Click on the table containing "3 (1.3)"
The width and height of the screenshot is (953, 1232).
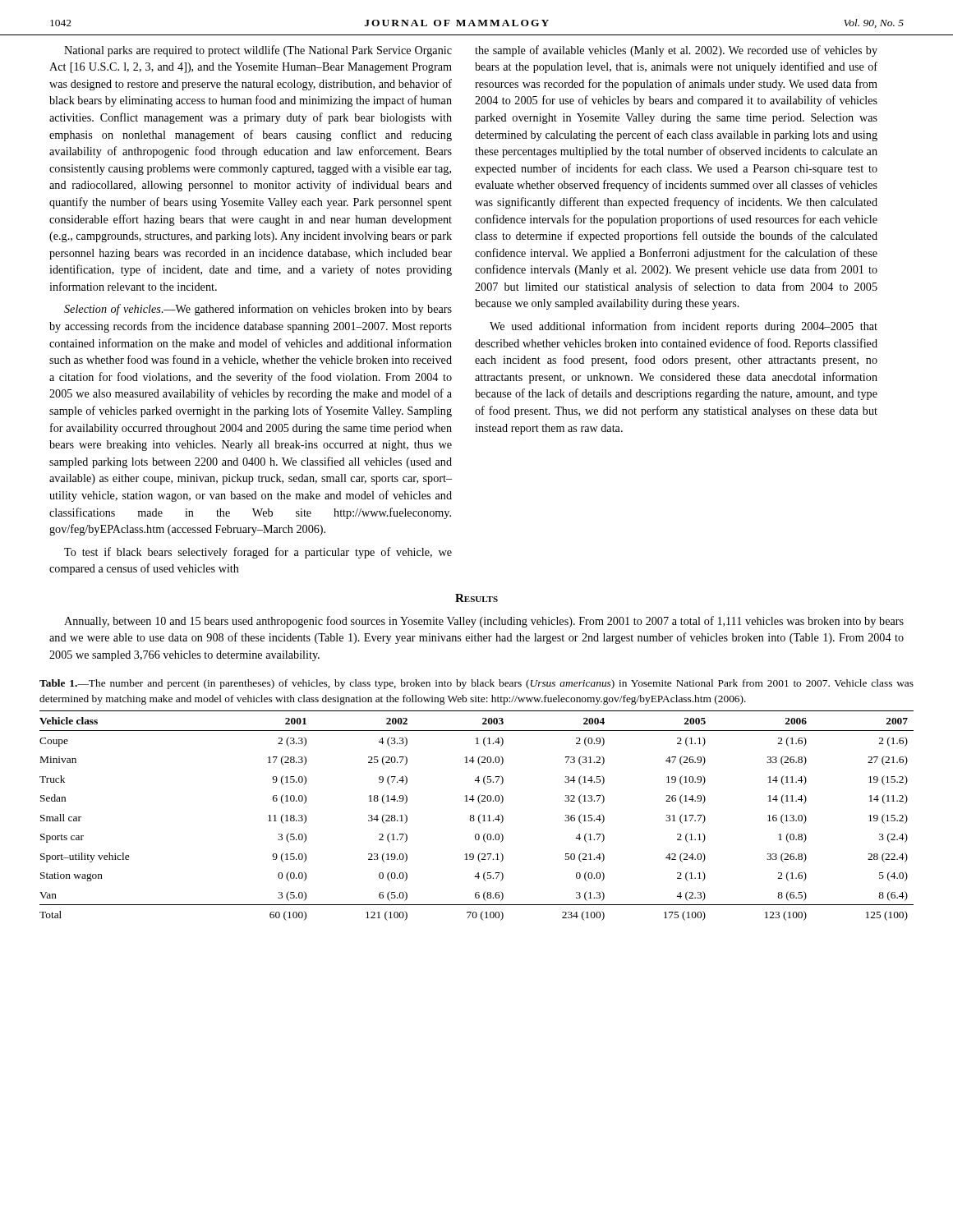pyautogui.click(x=476, y=817)
